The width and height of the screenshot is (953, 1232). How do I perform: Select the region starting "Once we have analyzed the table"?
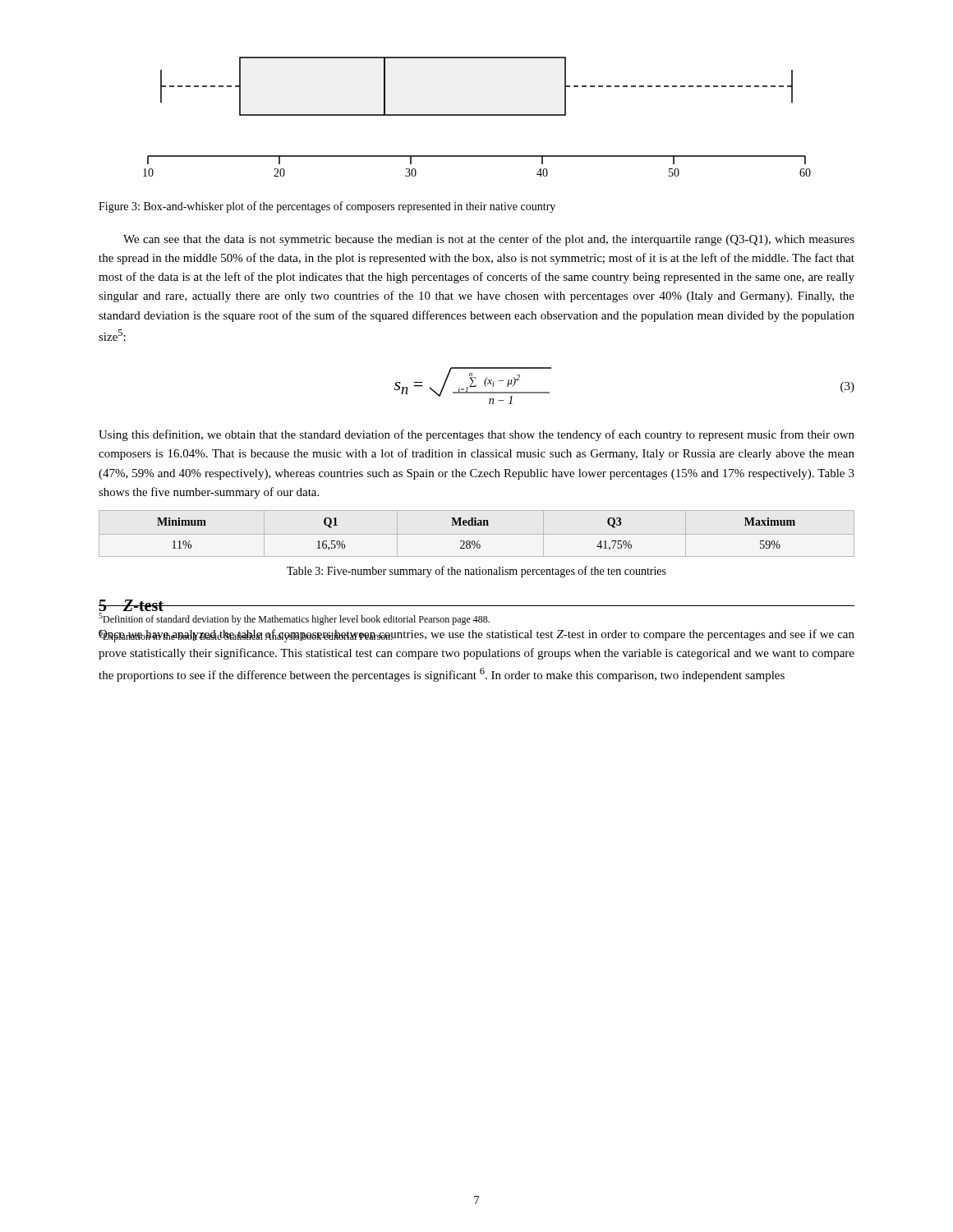coord(476,654)
